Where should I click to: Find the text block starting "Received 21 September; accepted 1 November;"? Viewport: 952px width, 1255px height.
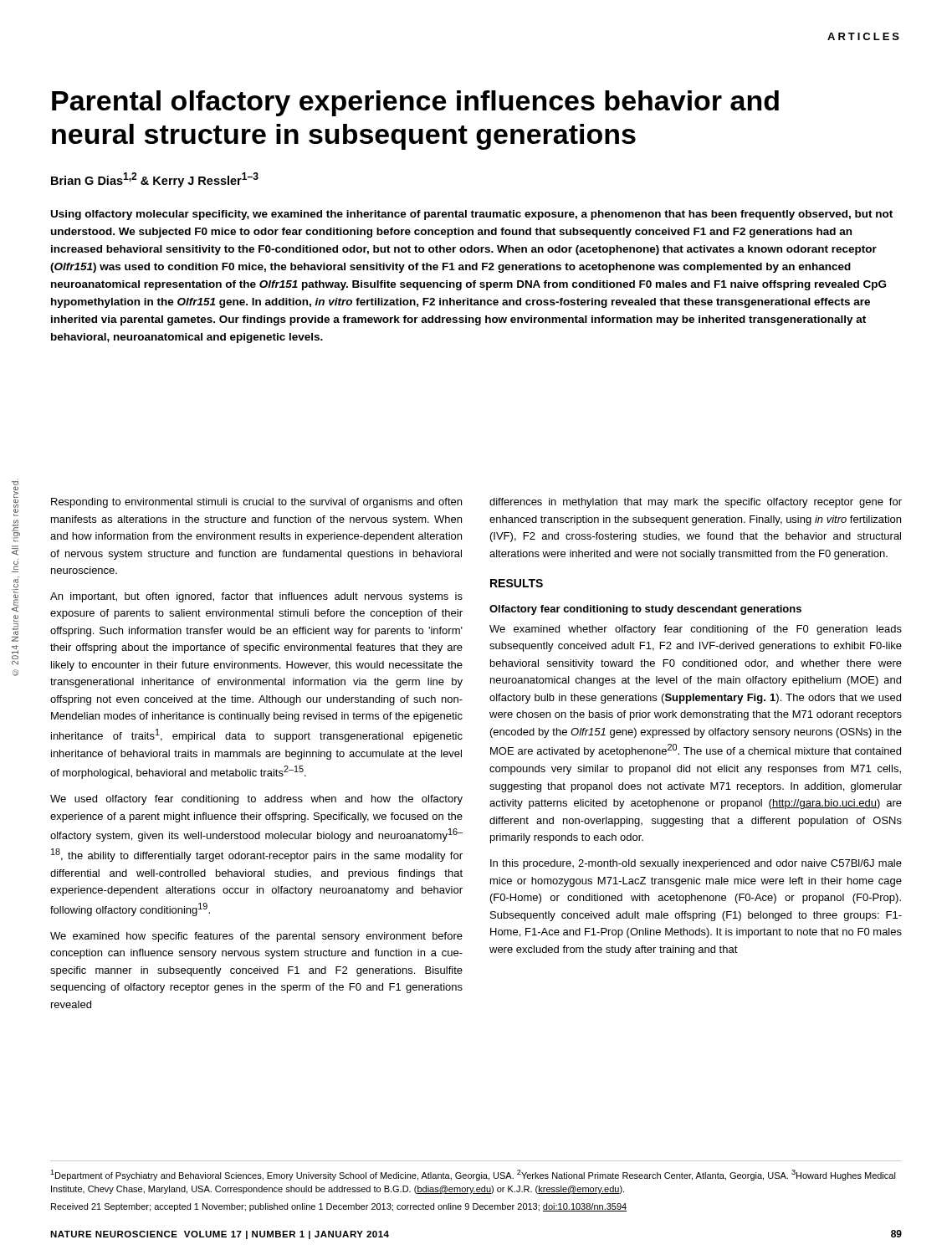click(x=338, y=1206)
